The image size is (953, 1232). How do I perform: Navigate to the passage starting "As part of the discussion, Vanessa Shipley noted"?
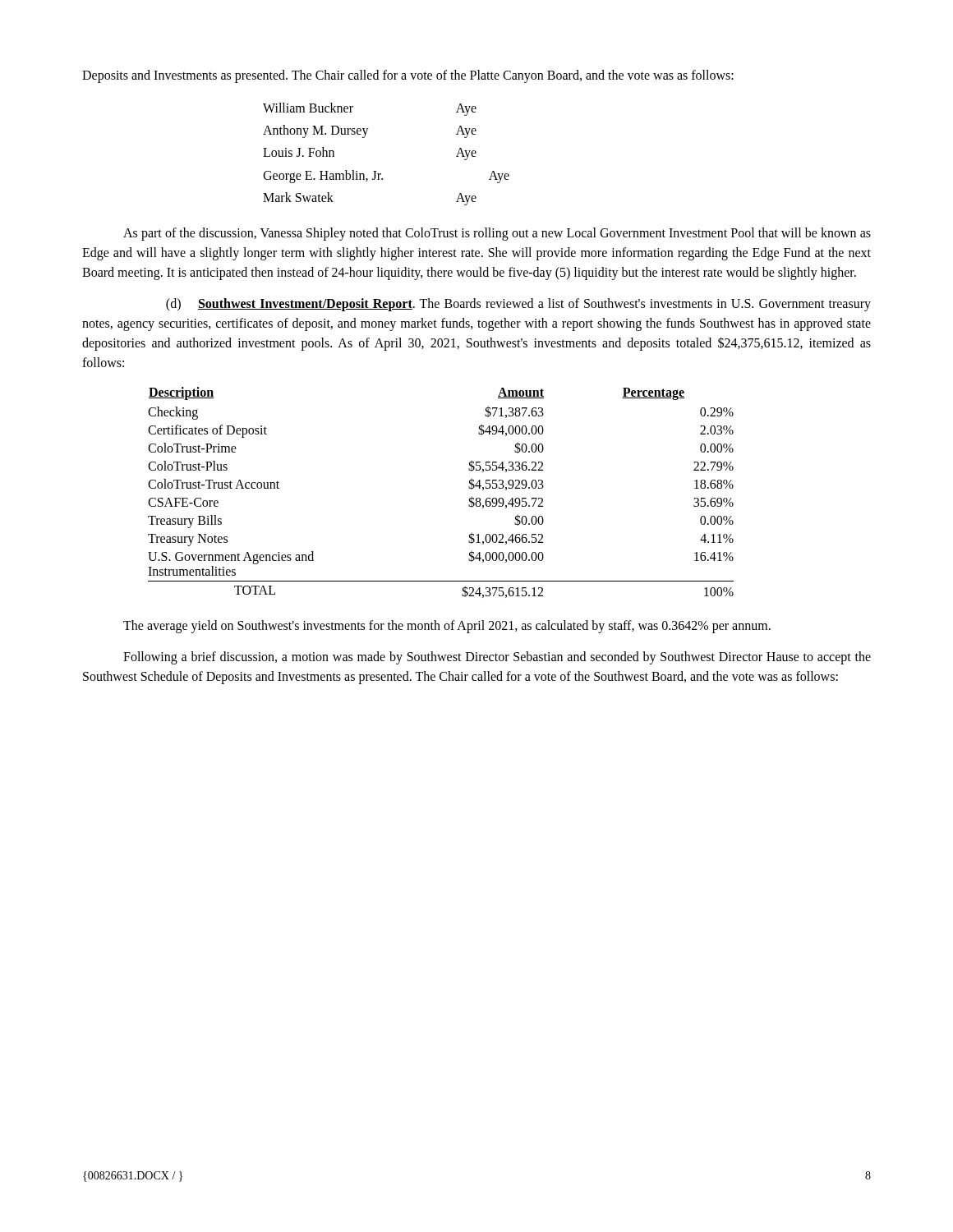click(x=476, y=252)
